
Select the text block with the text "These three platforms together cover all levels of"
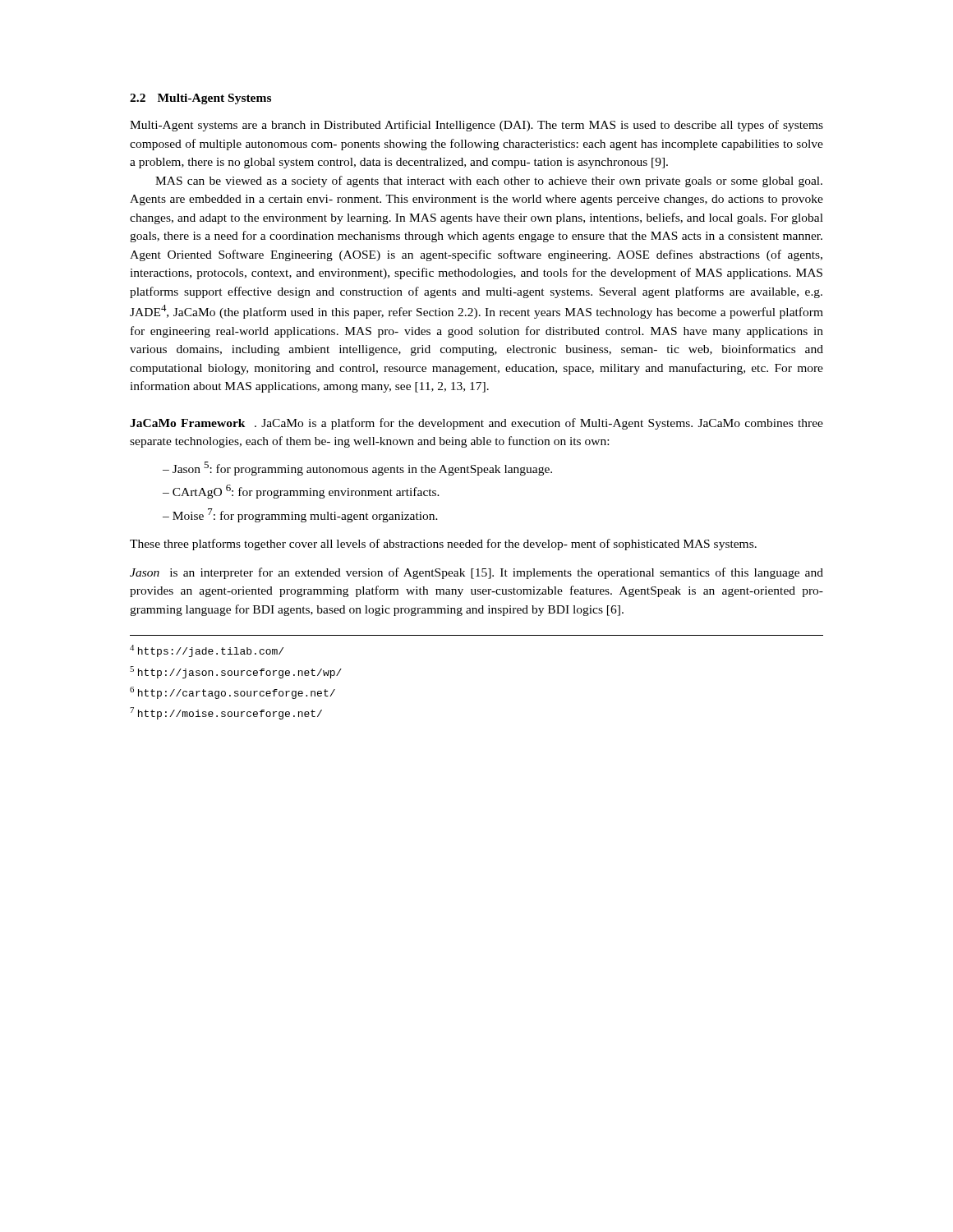(476, 544)
